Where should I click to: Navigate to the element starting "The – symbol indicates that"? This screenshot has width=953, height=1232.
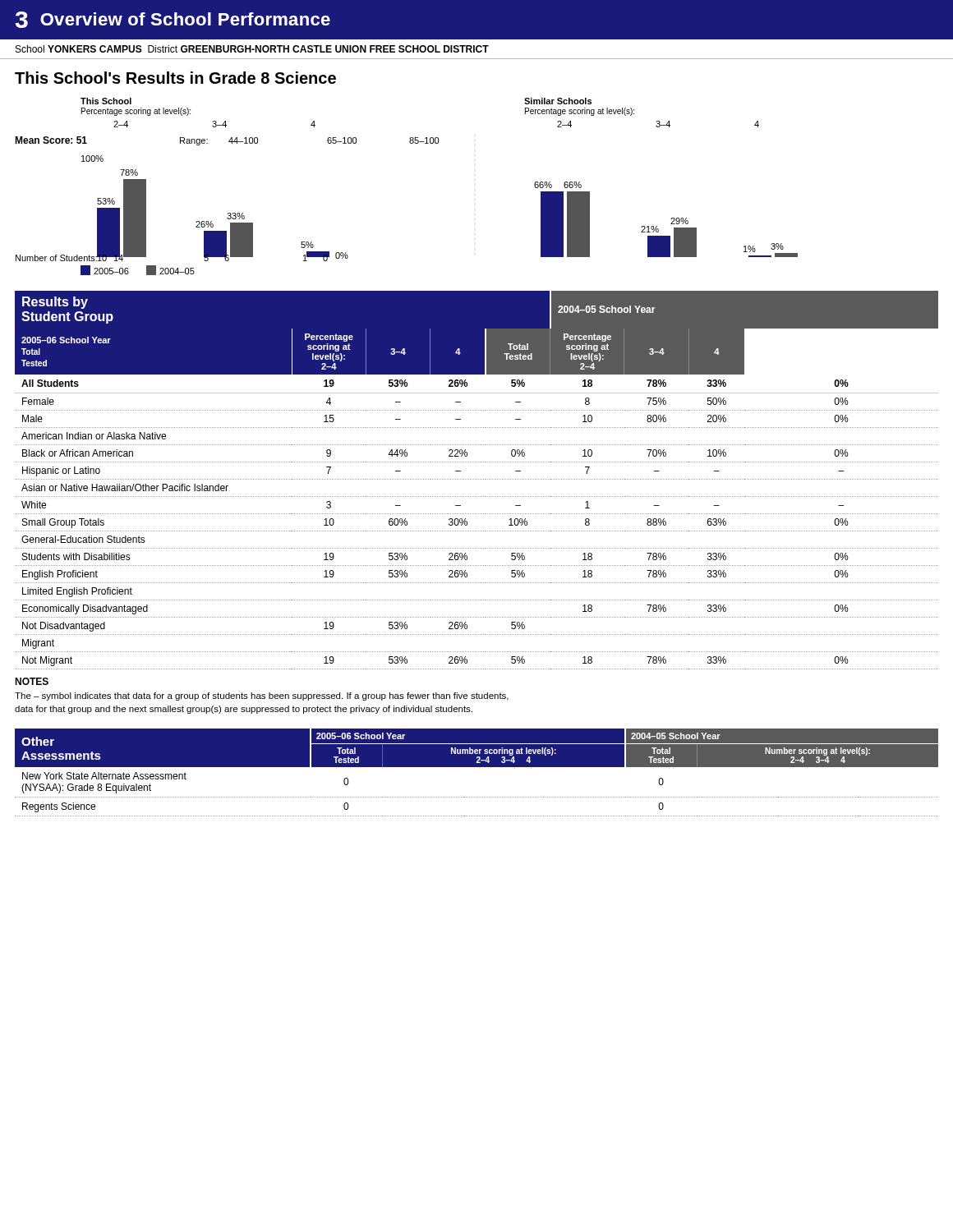[x=262, y=702]
